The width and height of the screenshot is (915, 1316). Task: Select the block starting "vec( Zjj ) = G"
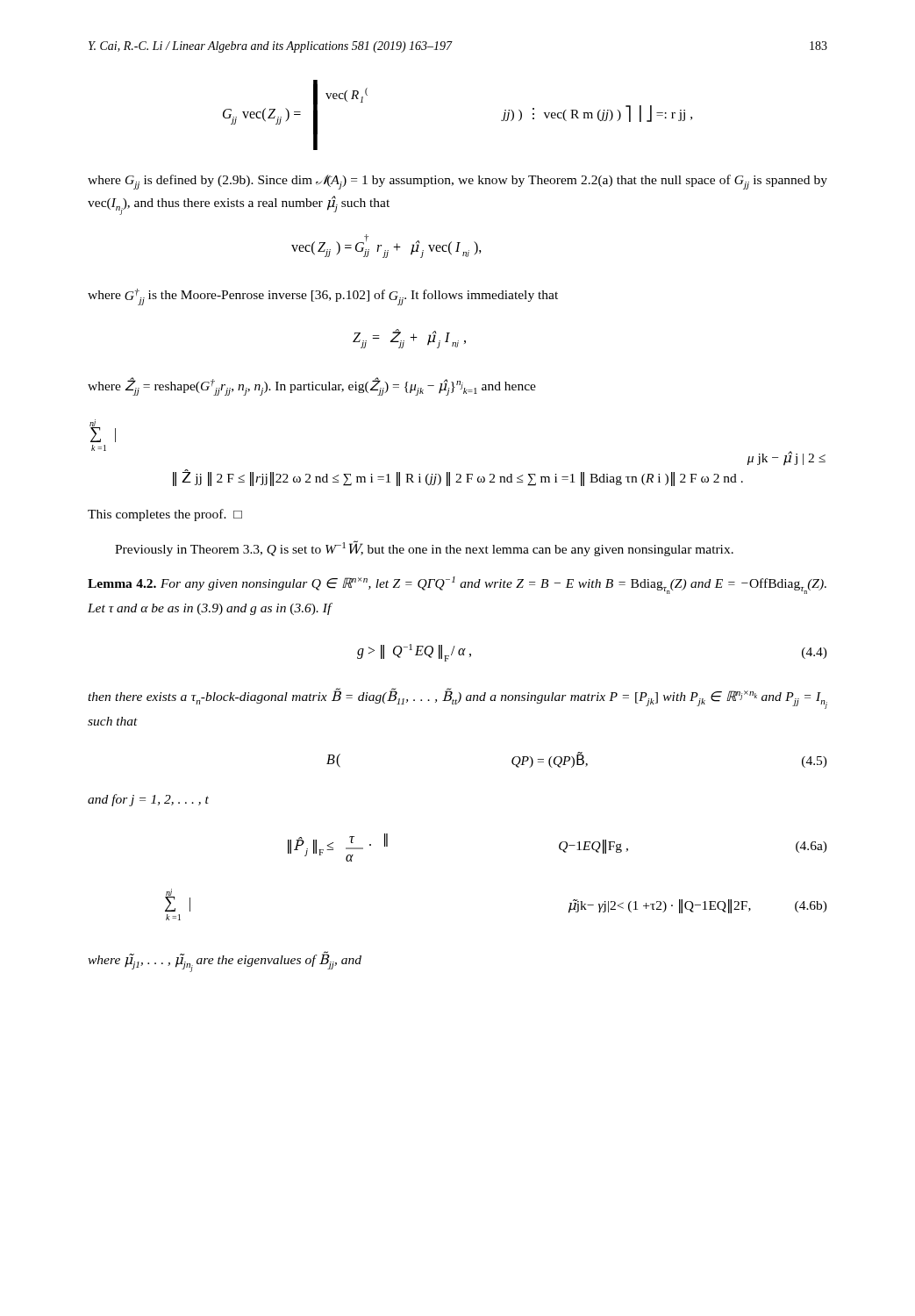[x=458, y=248]
